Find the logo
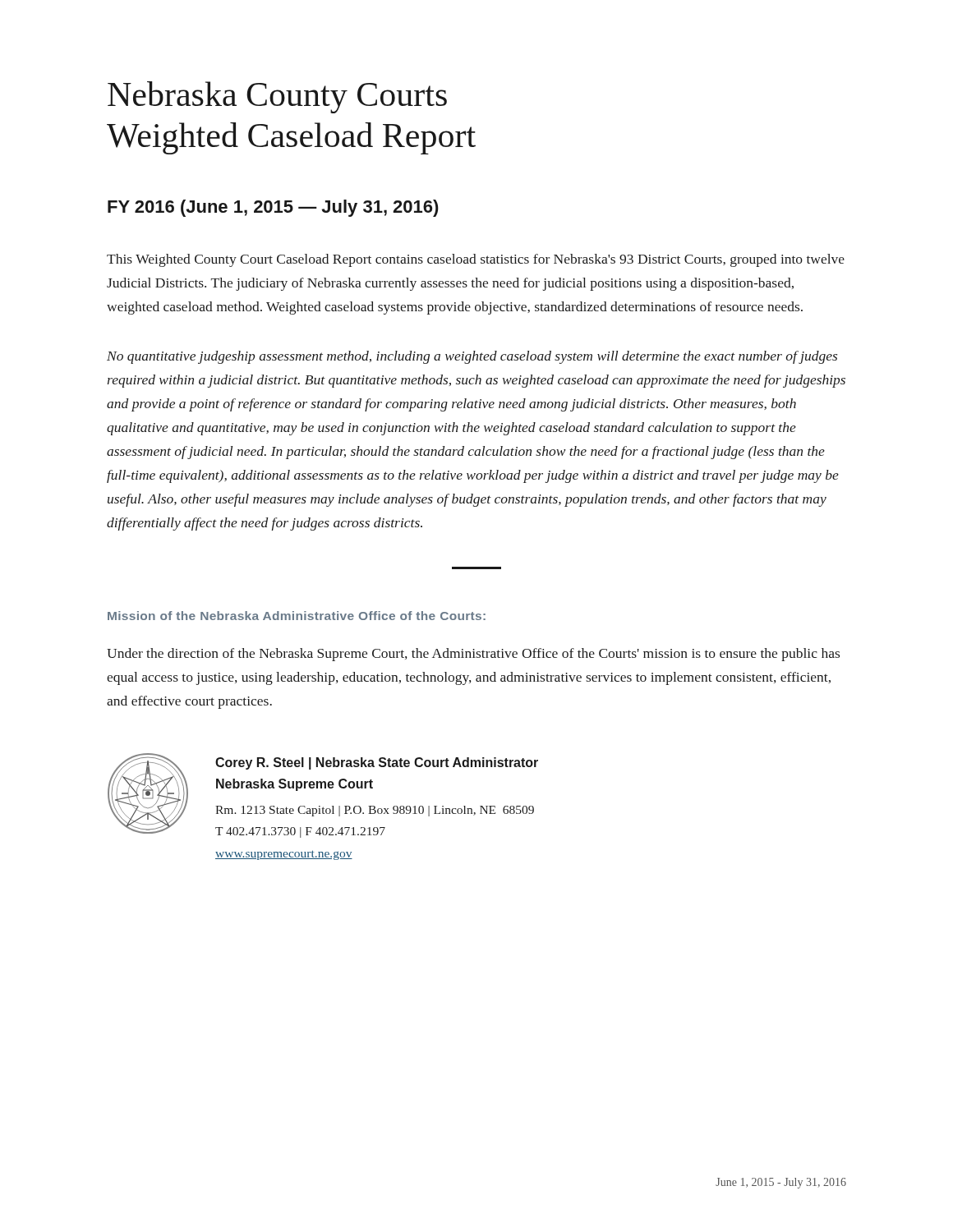953x1232 pixels. [148, 793]
